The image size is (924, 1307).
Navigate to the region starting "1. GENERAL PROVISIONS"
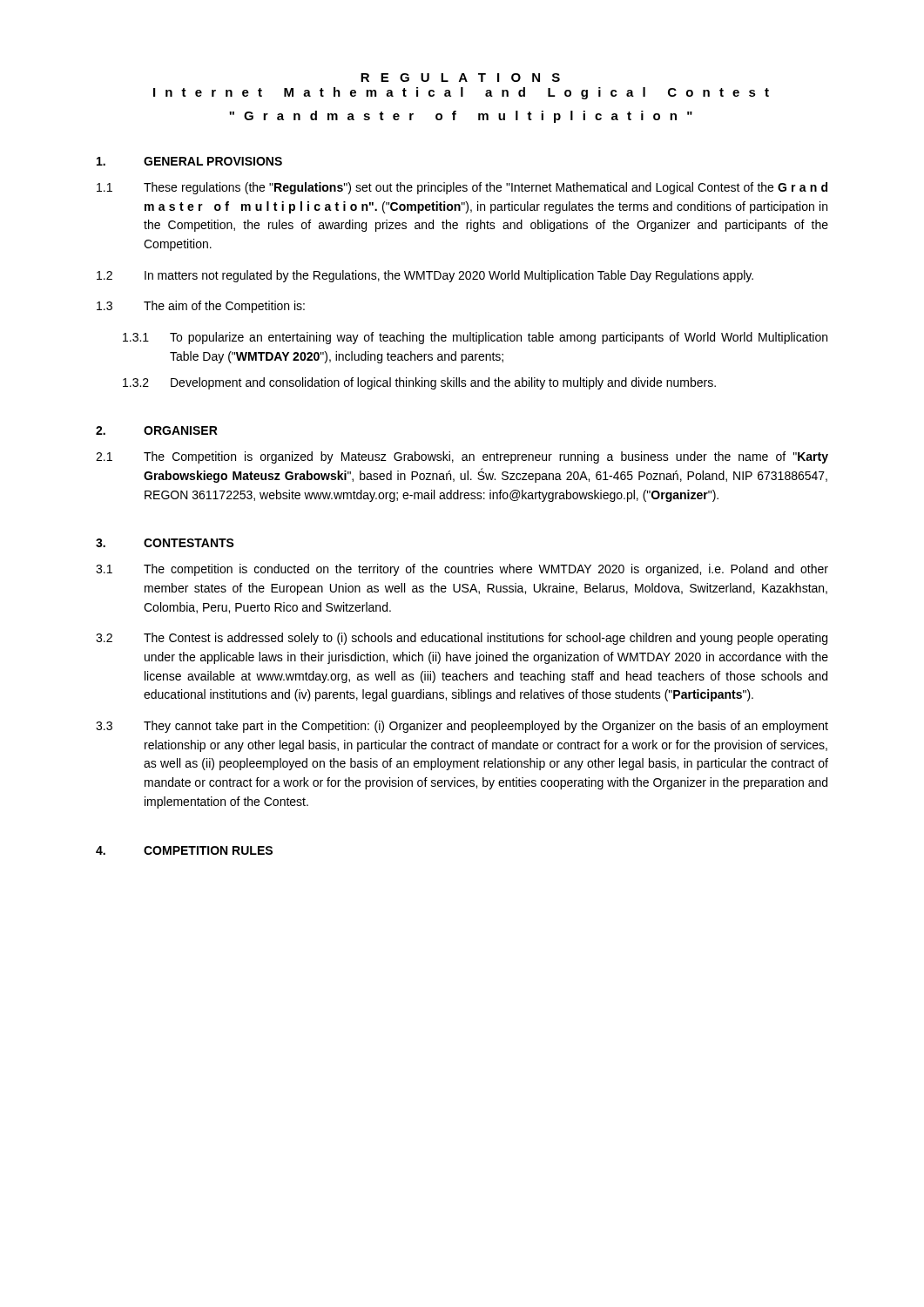click(189, 161)
